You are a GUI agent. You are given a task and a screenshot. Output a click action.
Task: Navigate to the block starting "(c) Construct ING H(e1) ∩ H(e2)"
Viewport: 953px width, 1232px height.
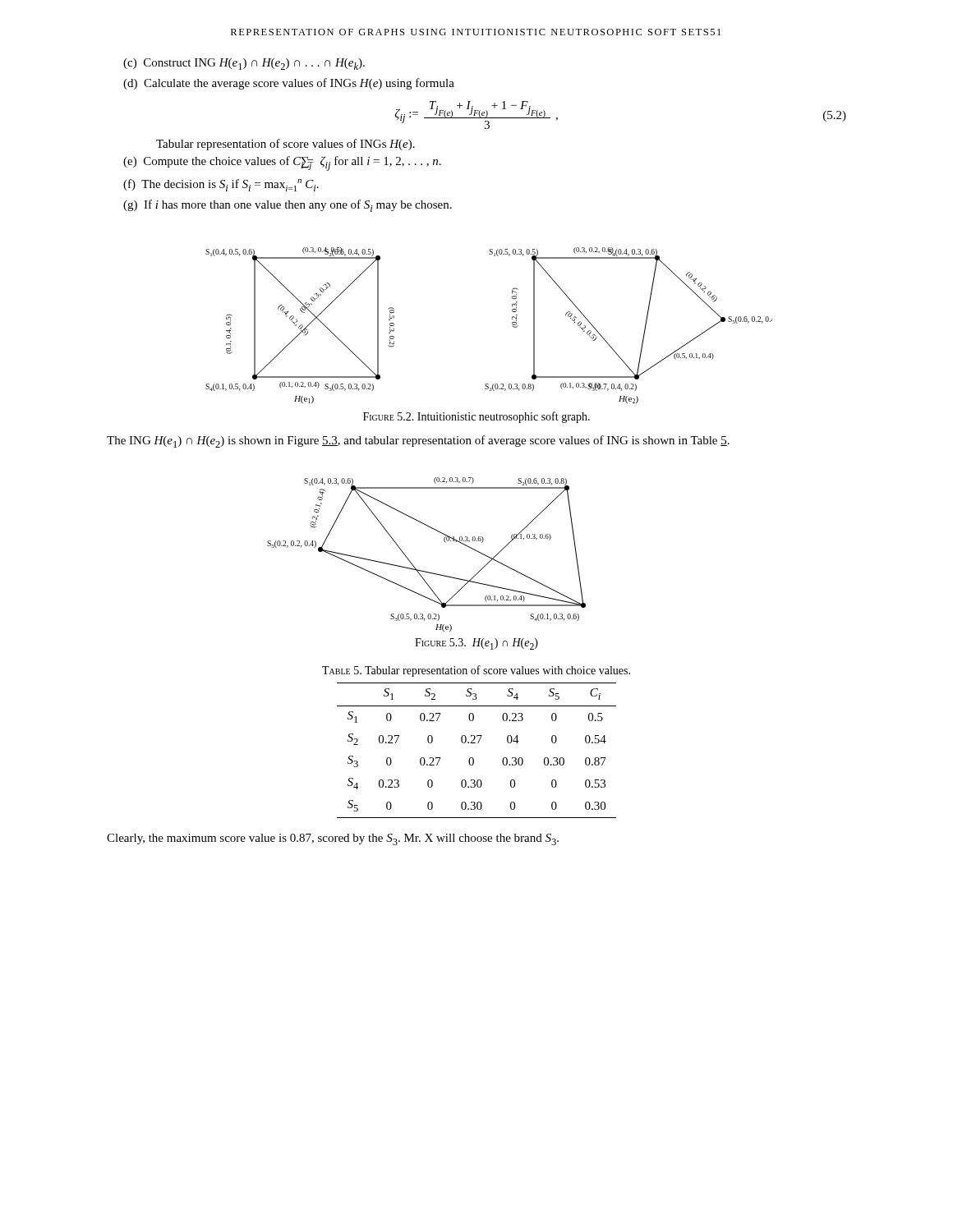244,64
